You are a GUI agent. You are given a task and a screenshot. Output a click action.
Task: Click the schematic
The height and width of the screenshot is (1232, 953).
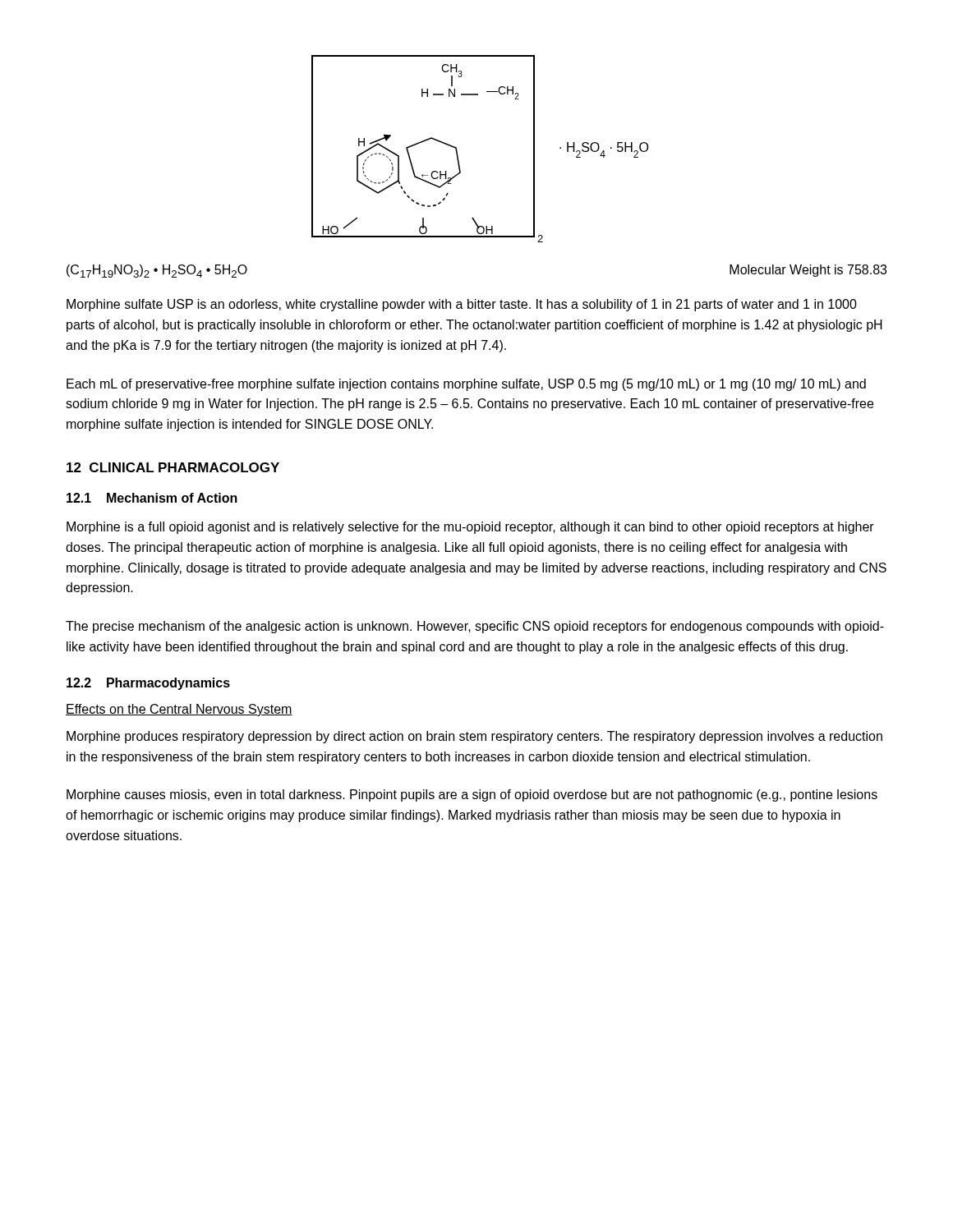click(x=476, y=152)
